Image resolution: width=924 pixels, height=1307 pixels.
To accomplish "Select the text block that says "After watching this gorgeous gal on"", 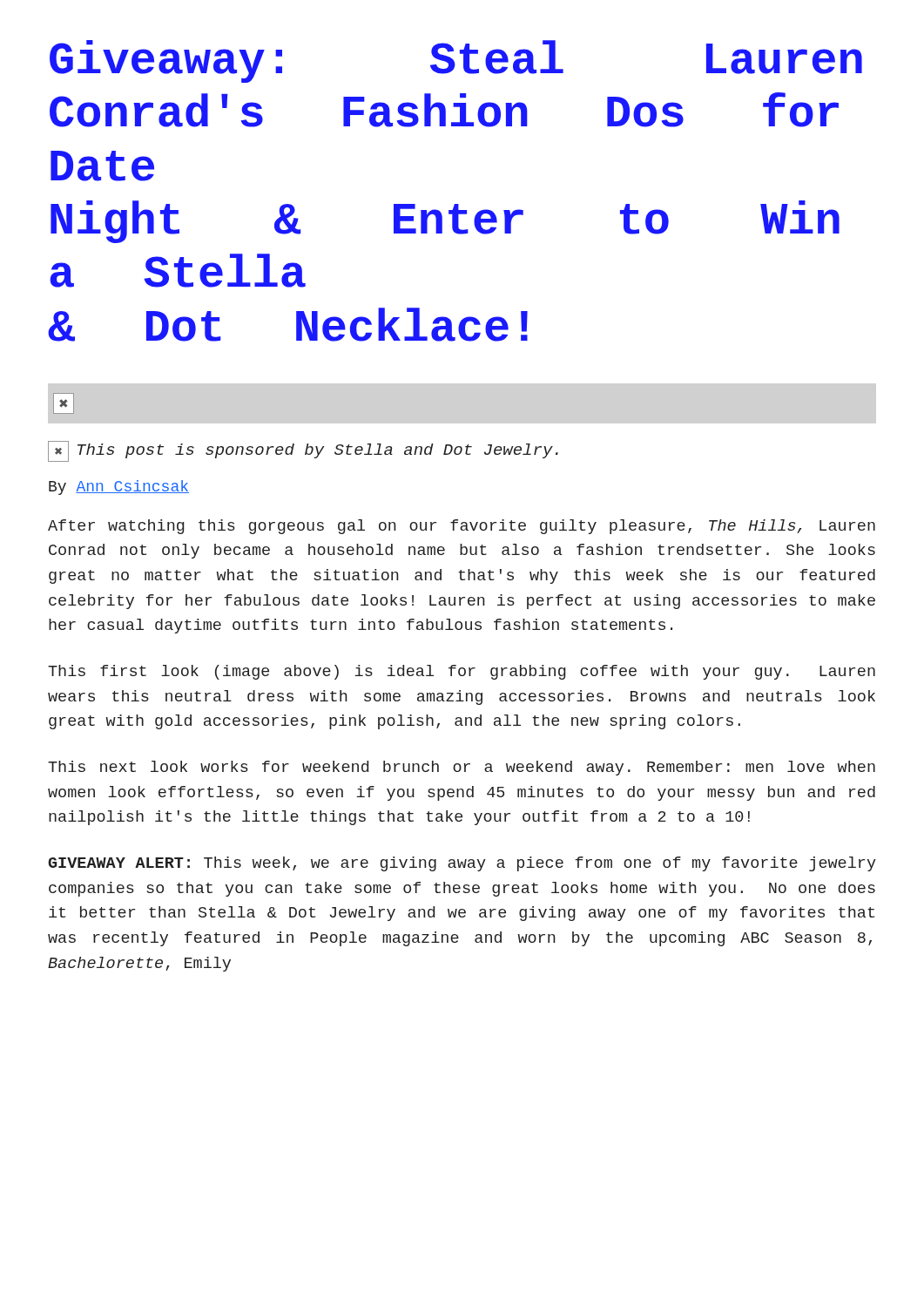I will point(462,577).
